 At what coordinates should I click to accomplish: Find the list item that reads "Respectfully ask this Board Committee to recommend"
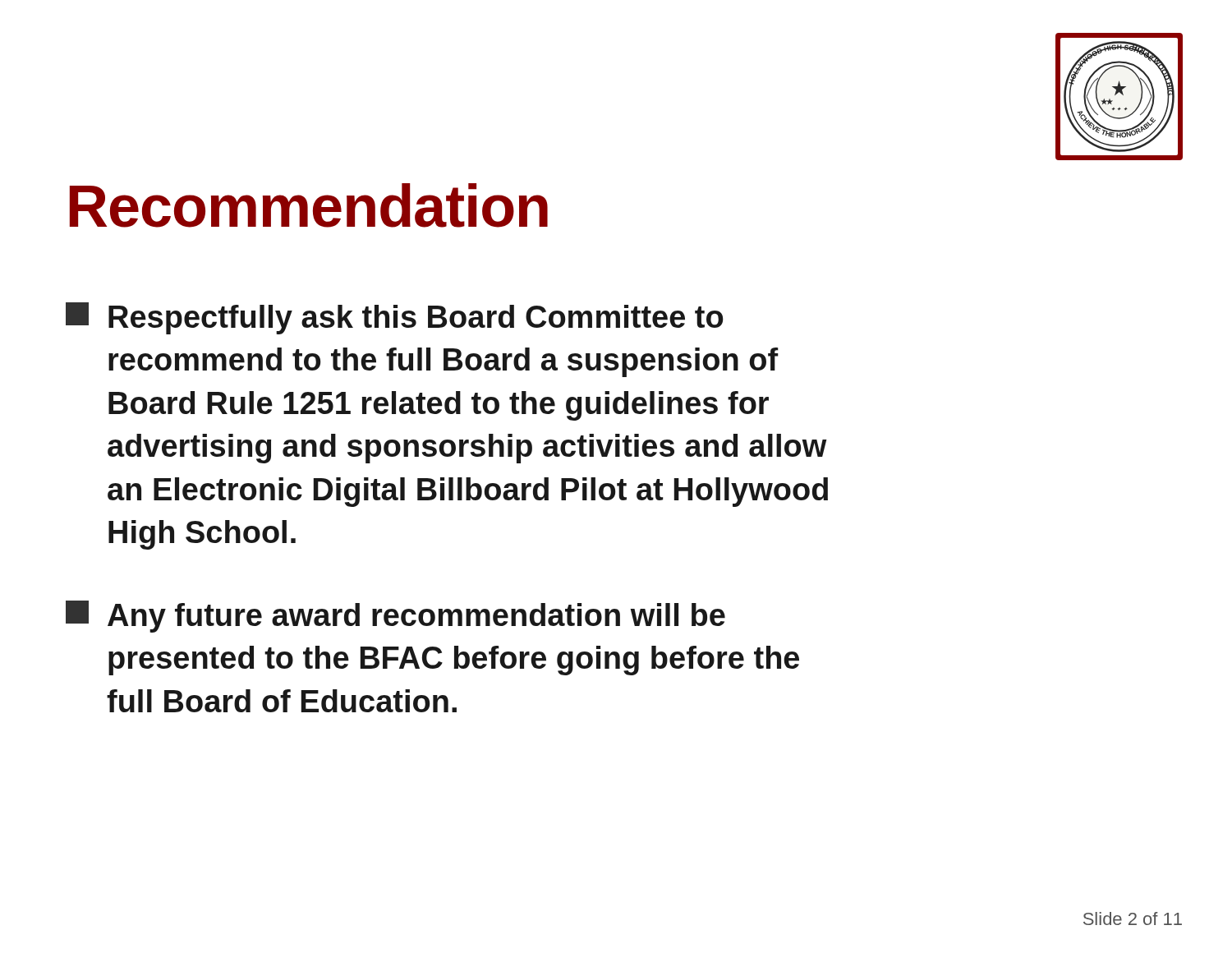pos(456,425)
